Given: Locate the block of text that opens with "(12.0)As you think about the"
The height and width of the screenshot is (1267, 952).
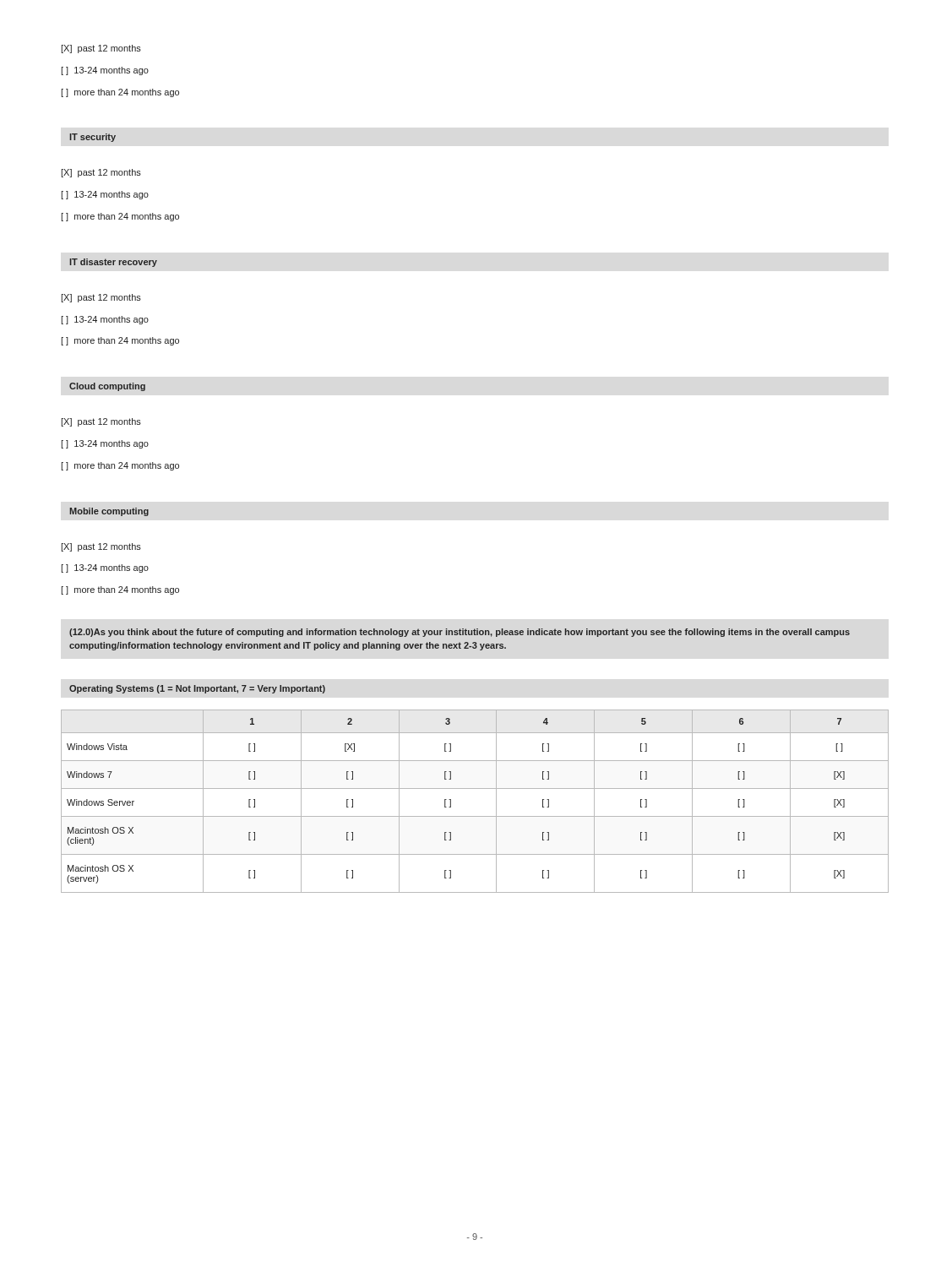Looking at the screenshot, I should point(460,639).
